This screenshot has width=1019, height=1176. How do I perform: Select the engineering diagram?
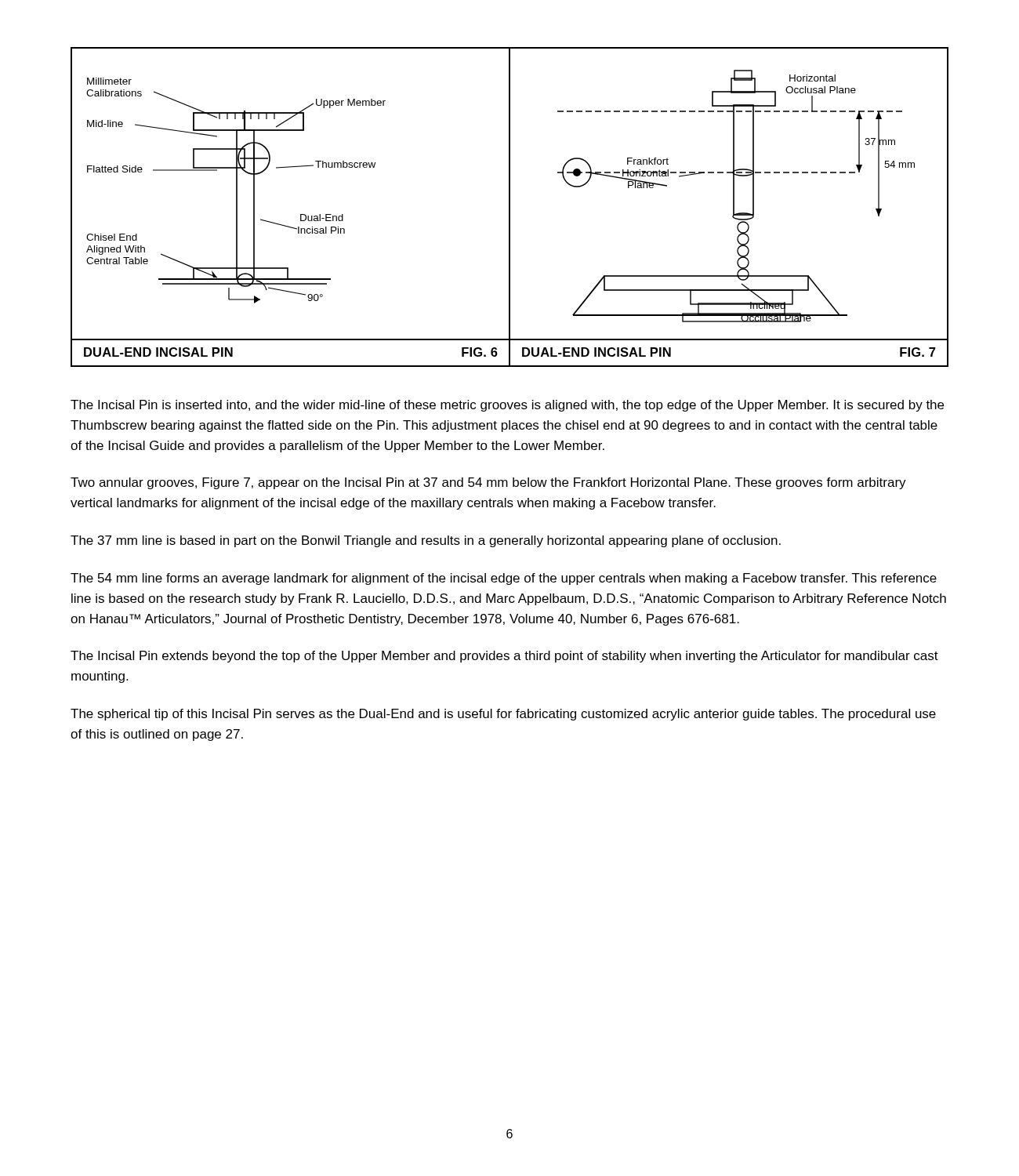[x=509, y=207]
